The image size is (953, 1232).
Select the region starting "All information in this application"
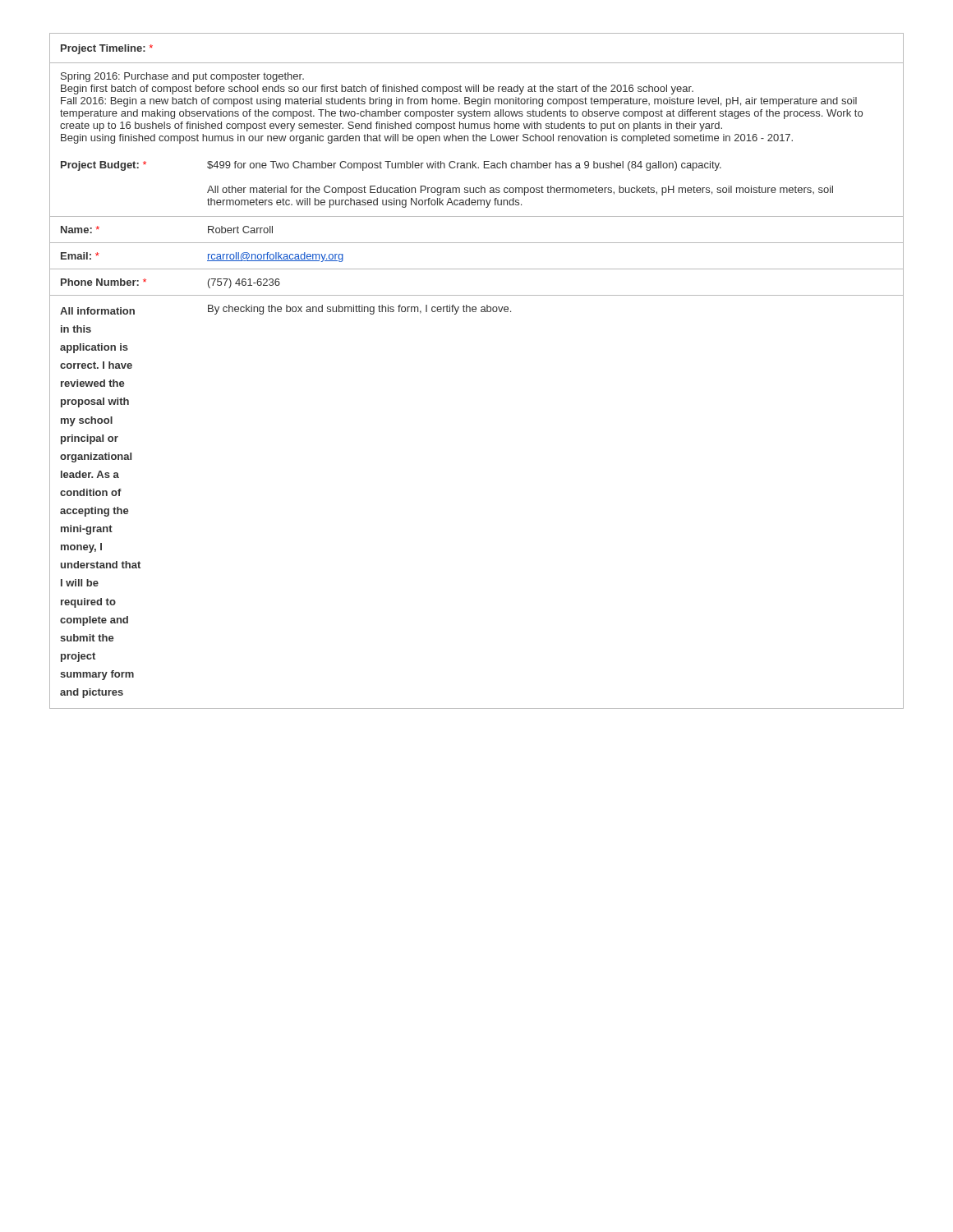[x=285, y=310]
